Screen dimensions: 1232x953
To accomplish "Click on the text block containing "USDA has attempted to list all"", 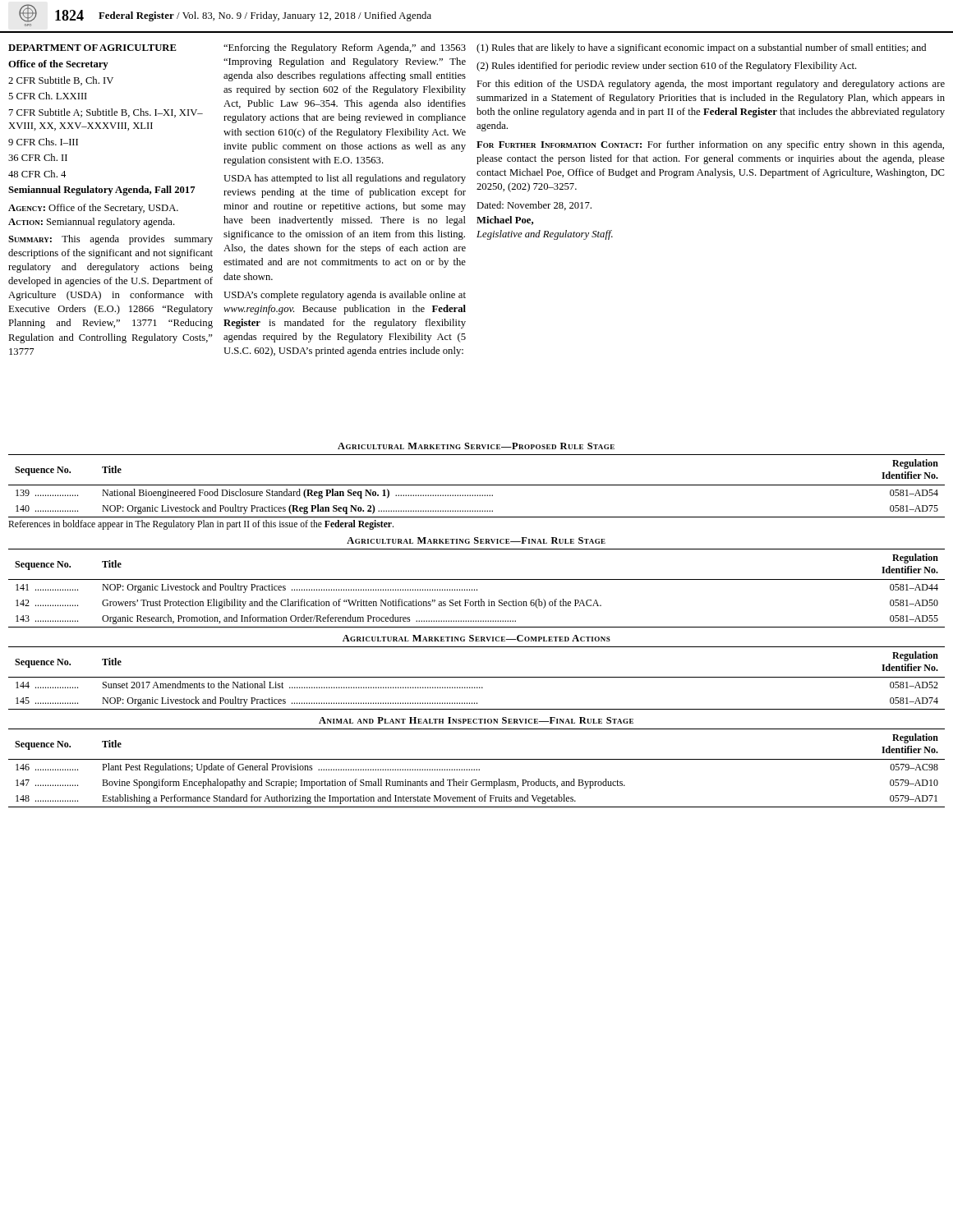I will point(345,227).
